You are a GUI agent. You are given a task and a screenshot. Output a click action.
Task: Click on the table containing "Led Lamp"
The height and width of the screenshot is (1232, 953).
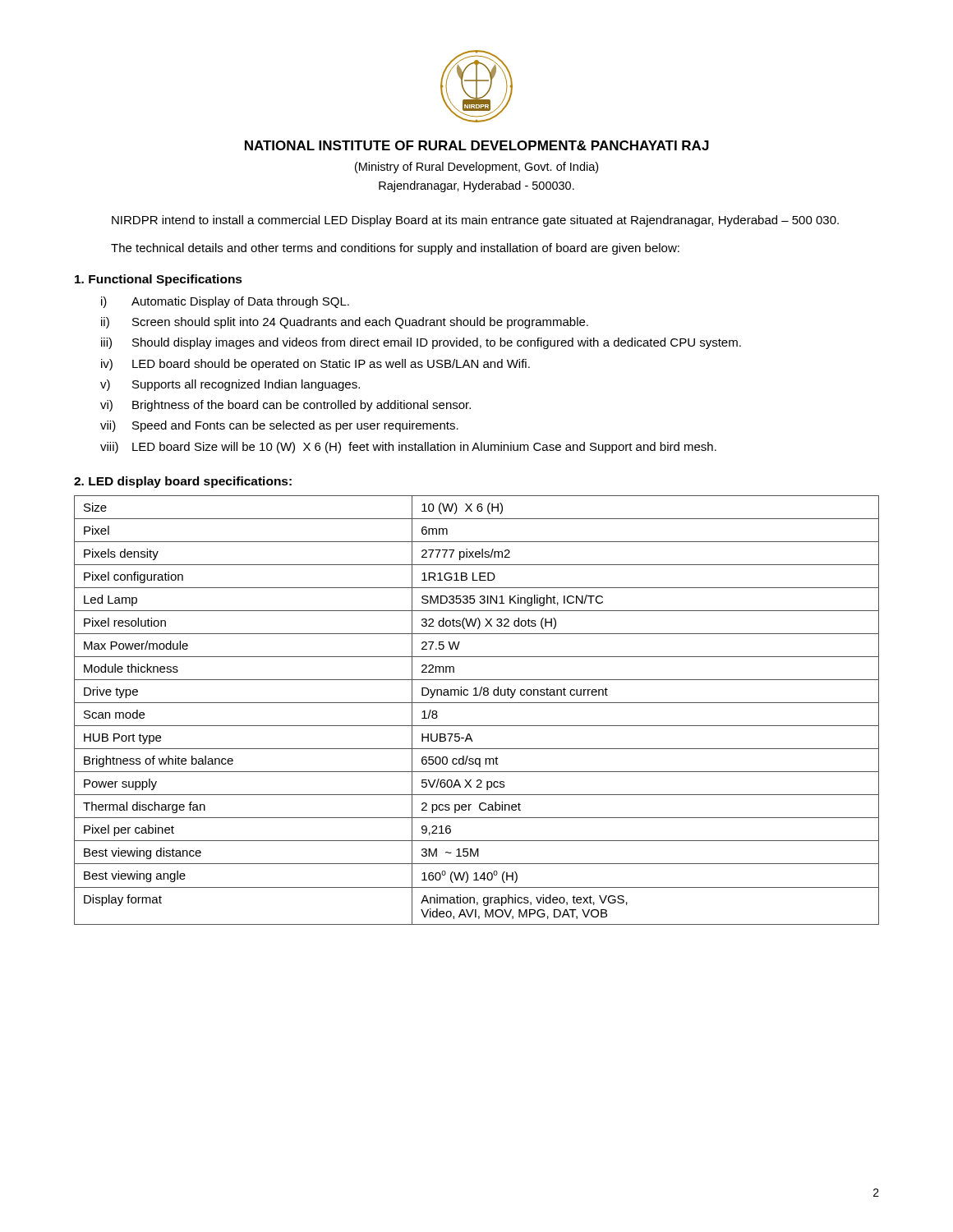point(476,710)
